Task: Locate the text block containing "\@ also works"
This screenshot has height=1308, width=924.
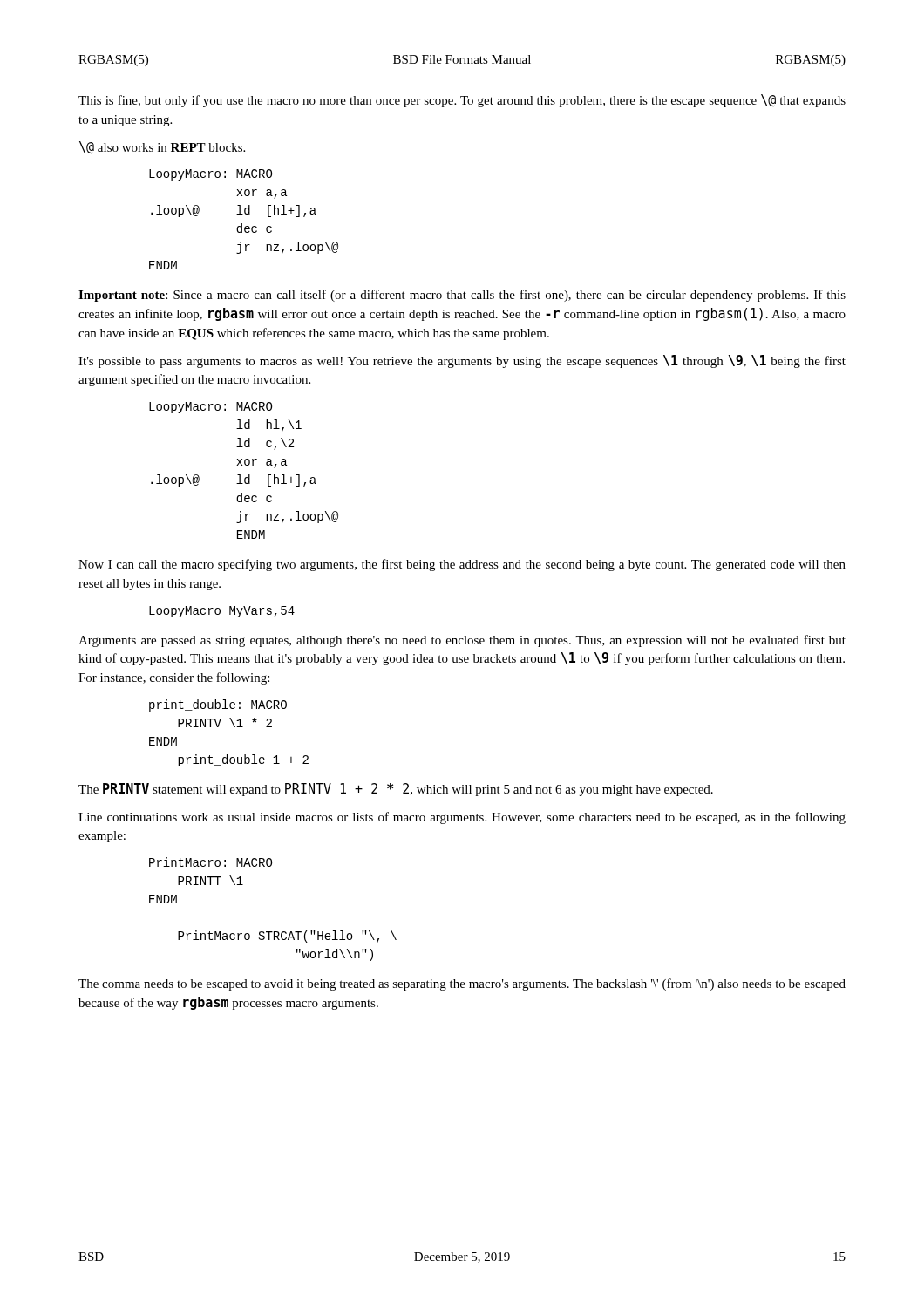Action: 162,147
